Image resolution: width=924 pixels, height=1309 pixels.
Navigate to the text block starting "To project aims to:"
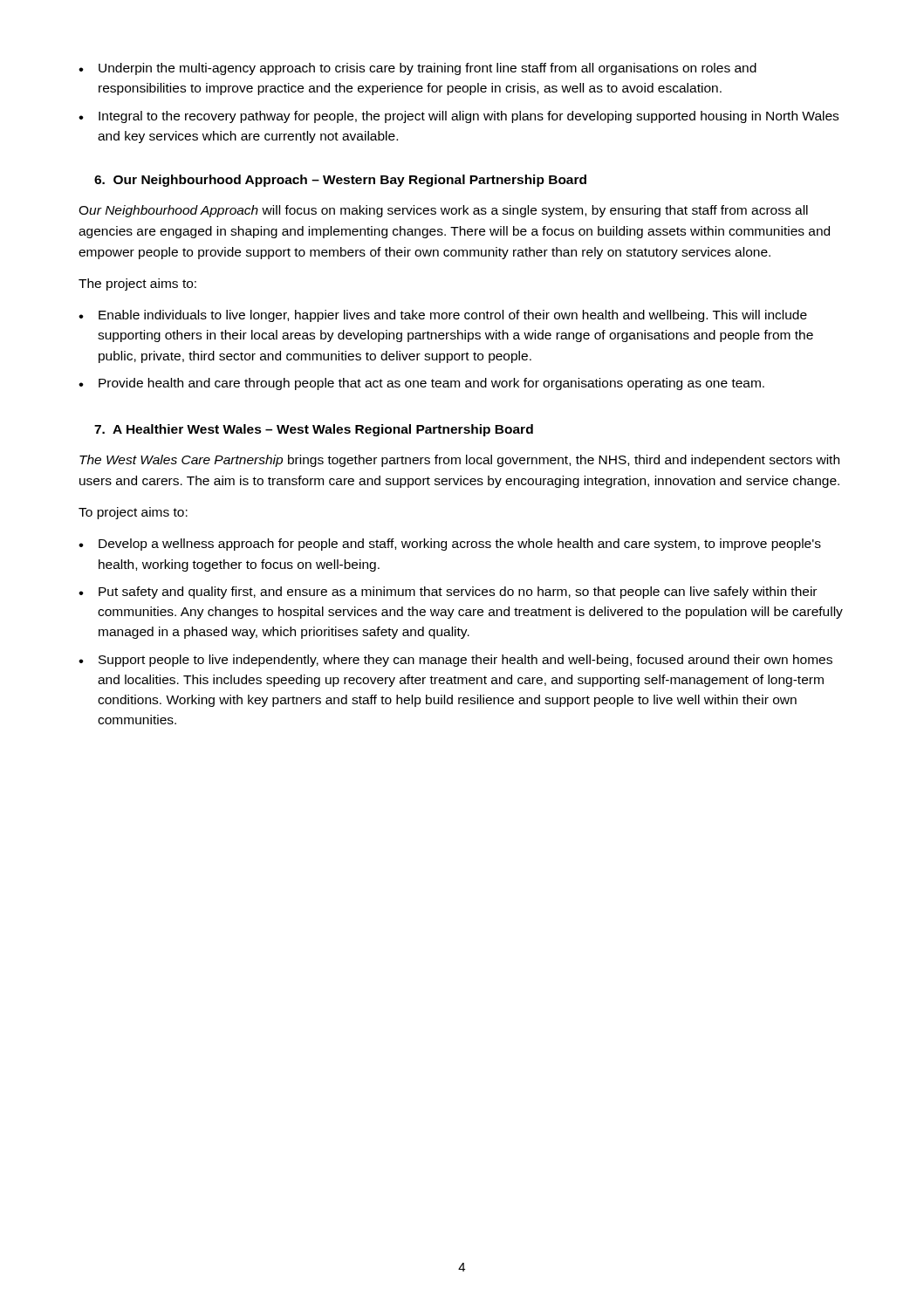click(x=133, y=512)
